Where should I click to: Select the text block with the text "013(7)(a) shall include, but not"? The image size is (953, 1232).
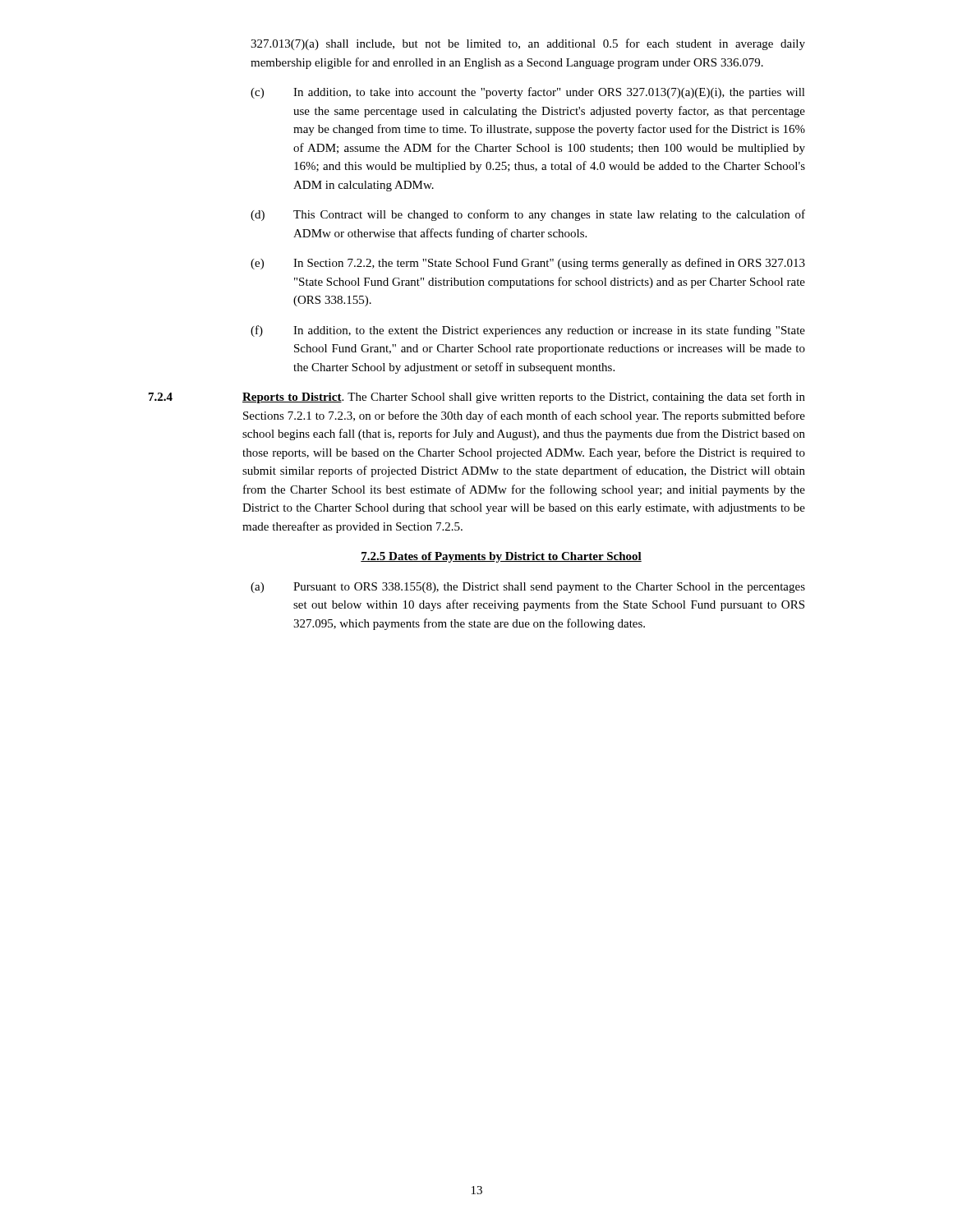528,53
